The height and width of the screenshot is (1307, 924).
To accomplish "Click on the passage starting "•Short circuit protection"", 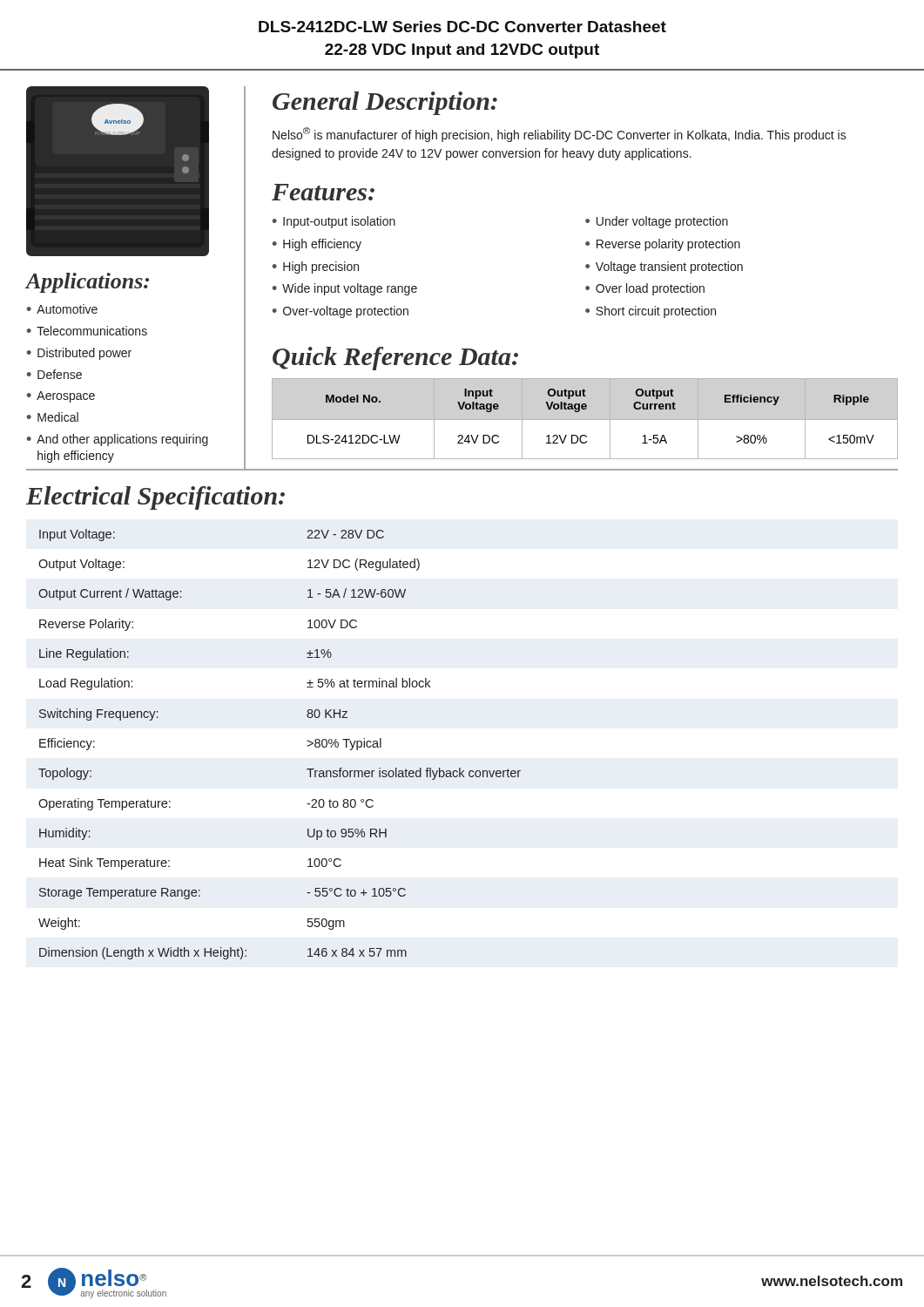I will coord(651,312).
